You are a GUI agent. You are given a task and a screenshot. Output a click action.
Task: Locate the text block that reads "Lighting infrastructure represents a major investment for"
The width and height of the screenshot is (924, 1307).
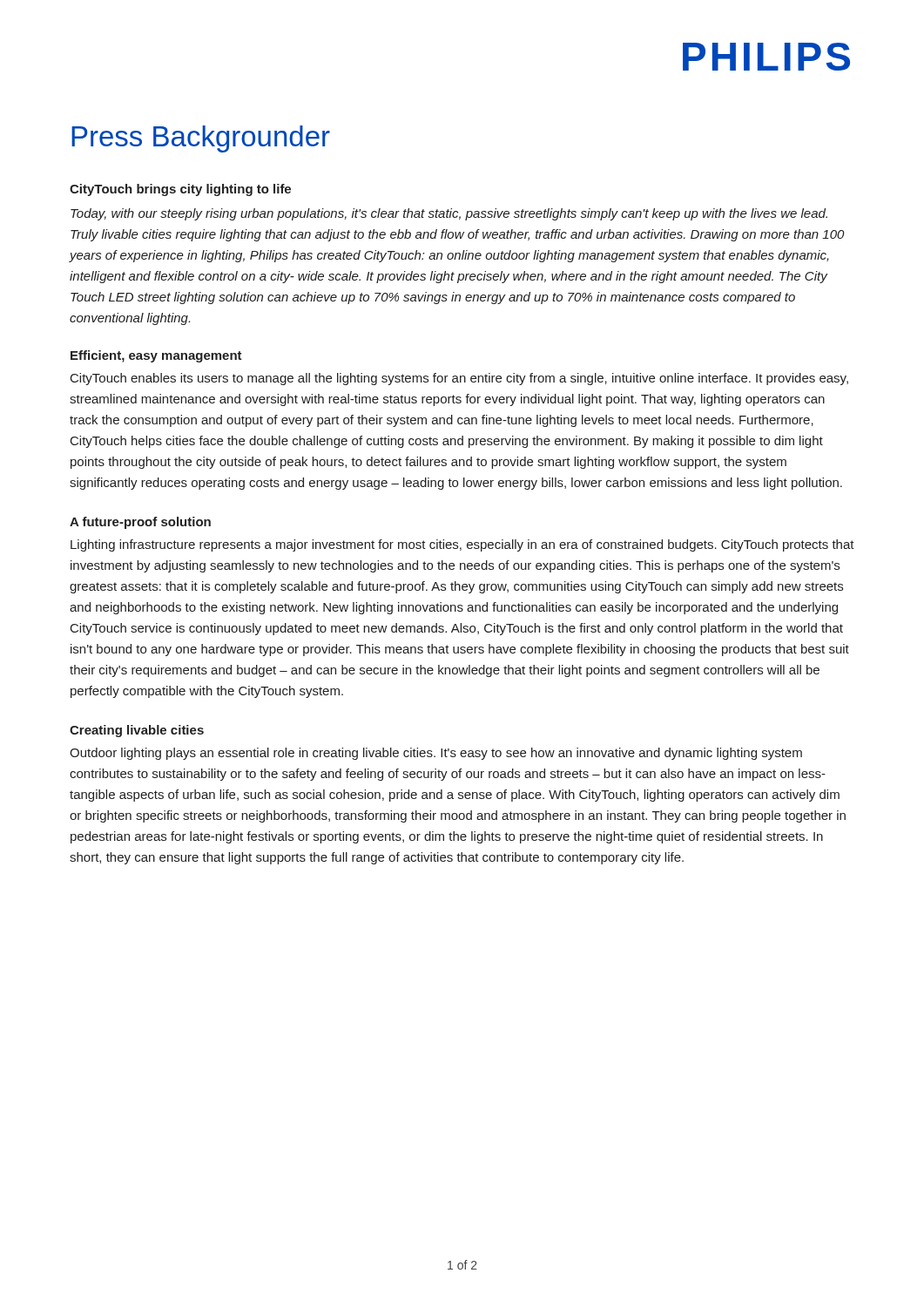[x=462, y=617]
